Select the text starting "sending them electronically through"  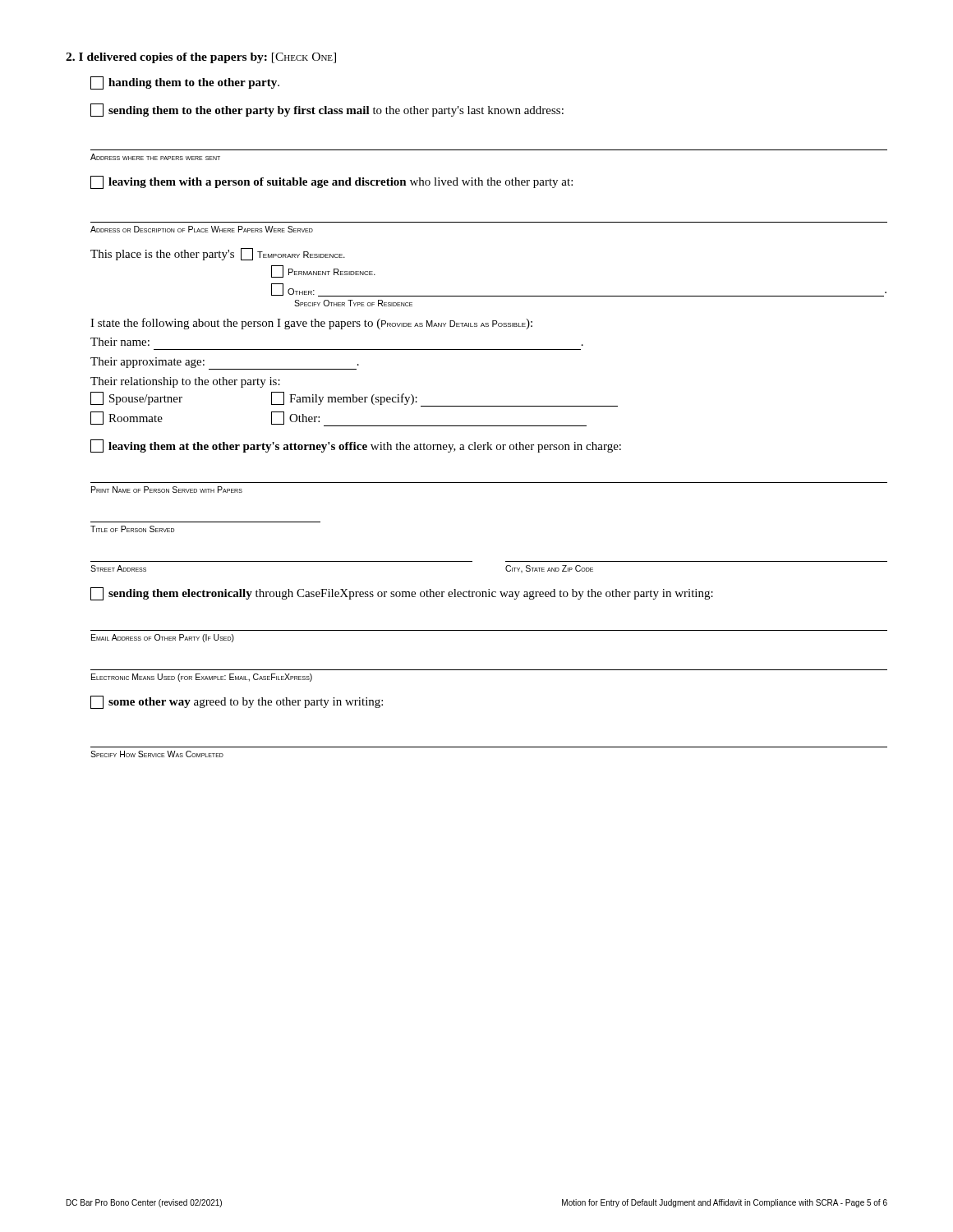[489, 634]
